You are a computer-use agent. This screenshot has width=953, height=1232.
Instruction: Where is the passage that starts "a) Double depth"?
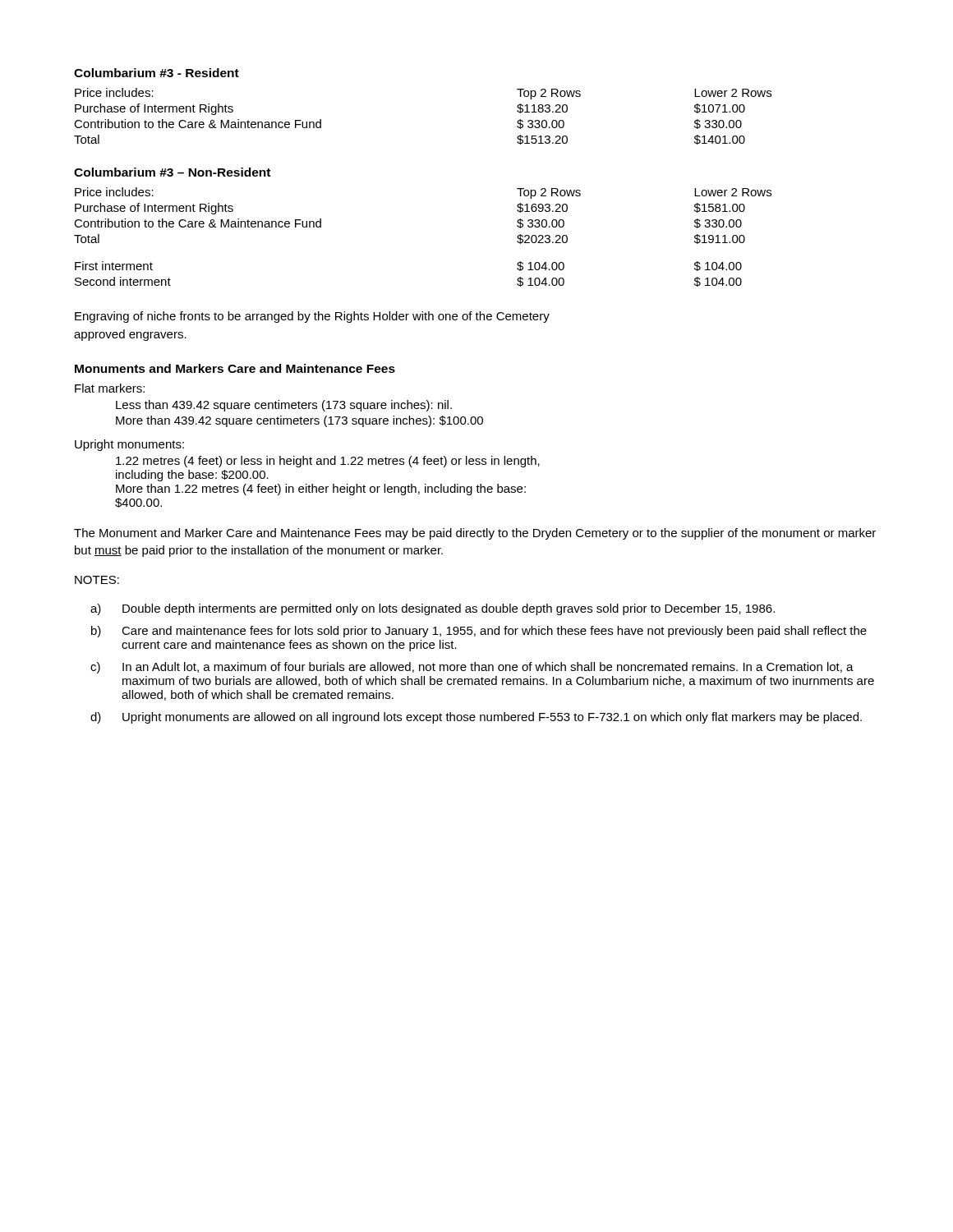point(476,608)
